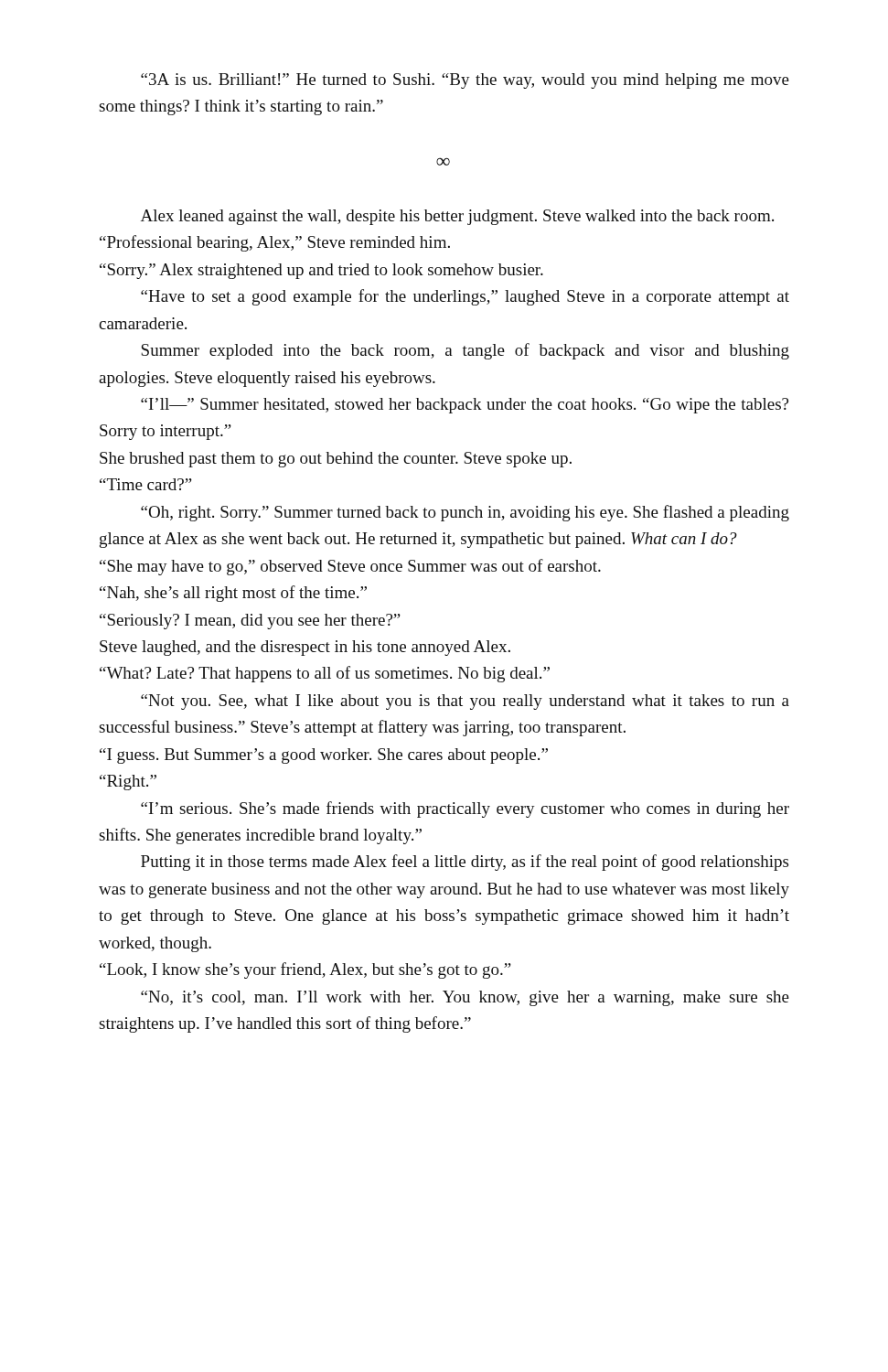The image size is (888, 1372).
Task: Click on the text block with the text "“I’ll—” Summer hesitated, stowed her"
Action: pos(444,417)
